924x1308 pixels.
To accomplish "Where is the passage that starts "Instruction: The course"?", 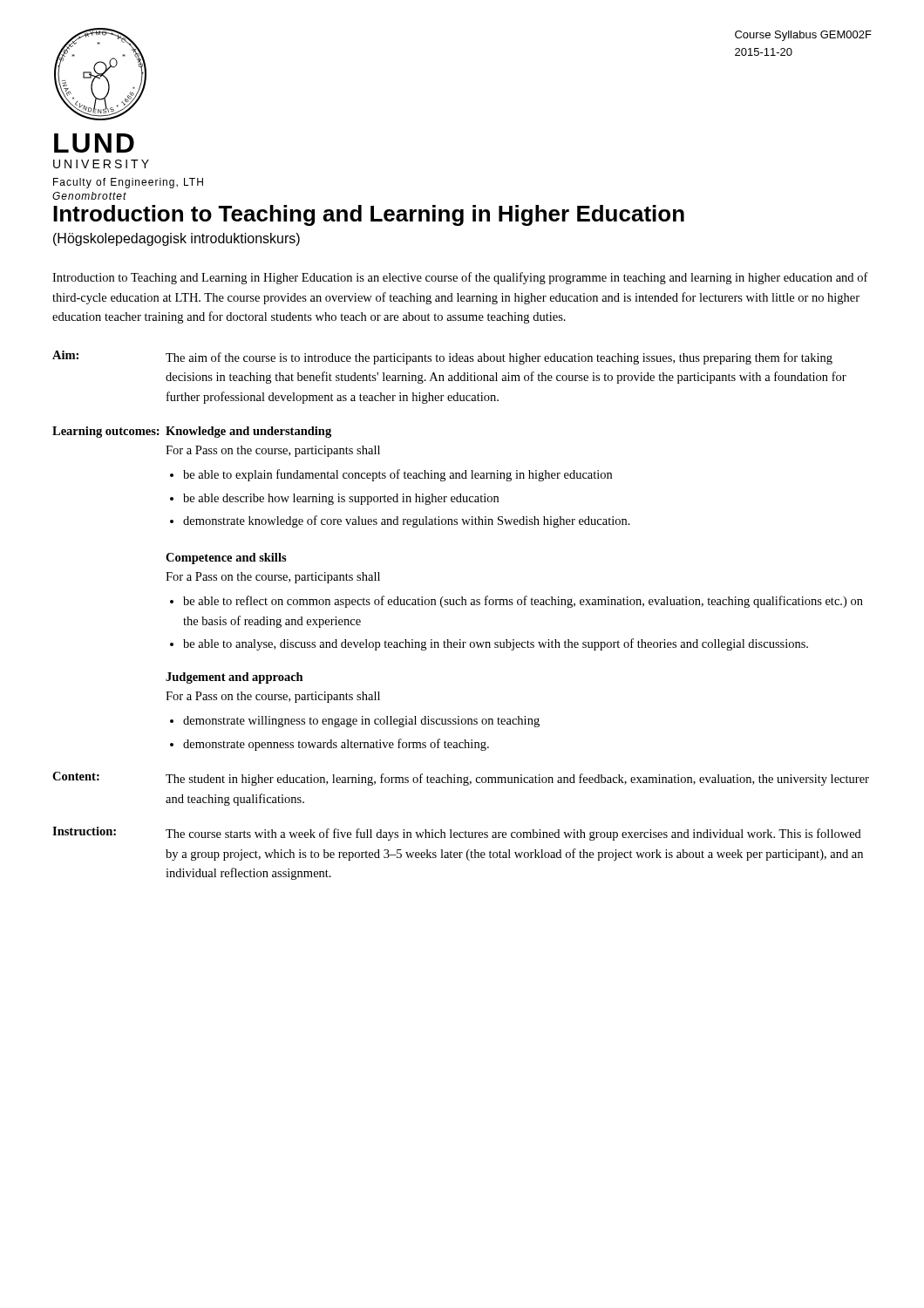I will (462, 854).
